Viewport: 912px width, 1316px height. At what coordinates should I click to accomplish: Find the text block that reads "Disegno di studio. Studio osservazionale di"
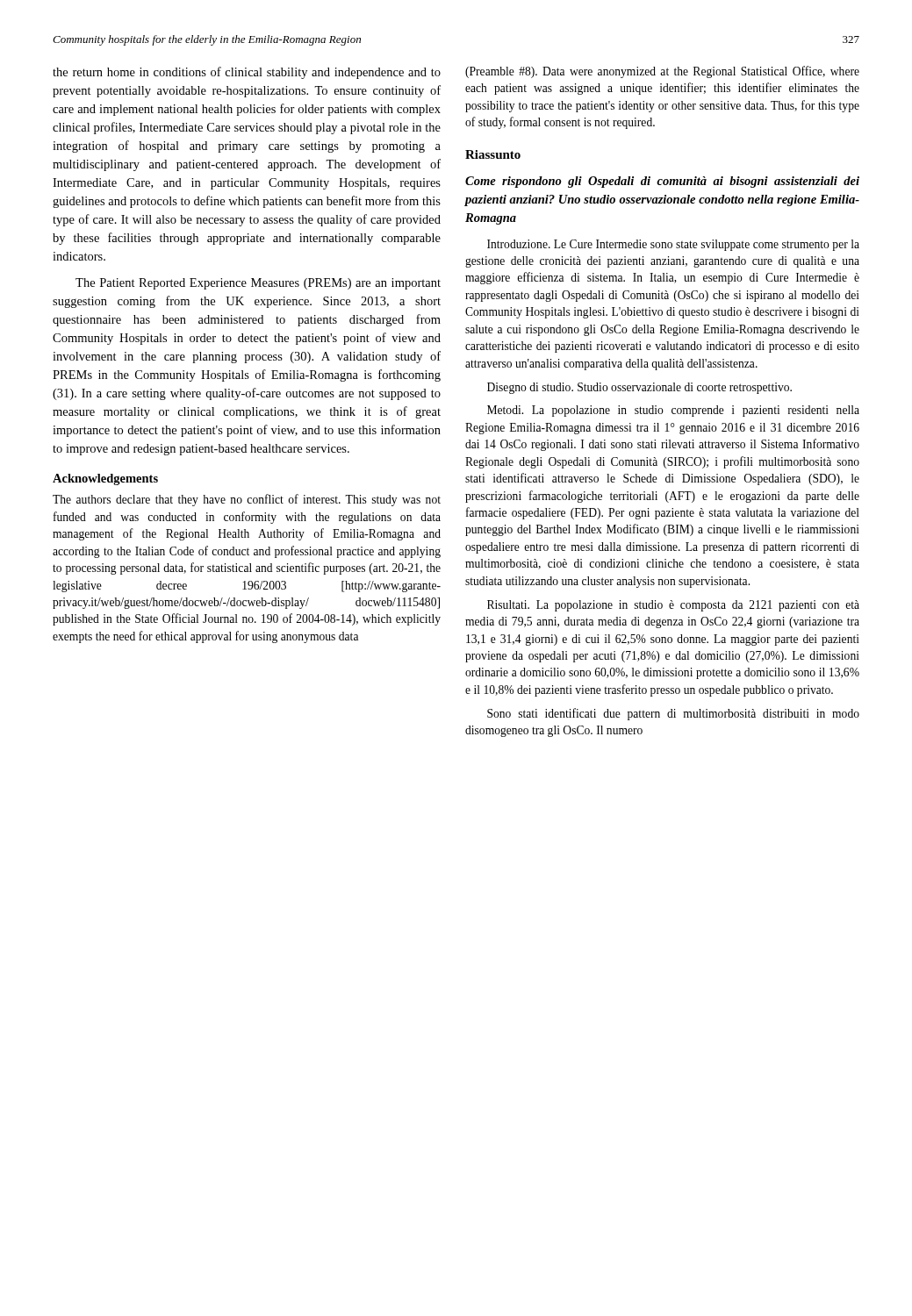click(x=662, y=387)
